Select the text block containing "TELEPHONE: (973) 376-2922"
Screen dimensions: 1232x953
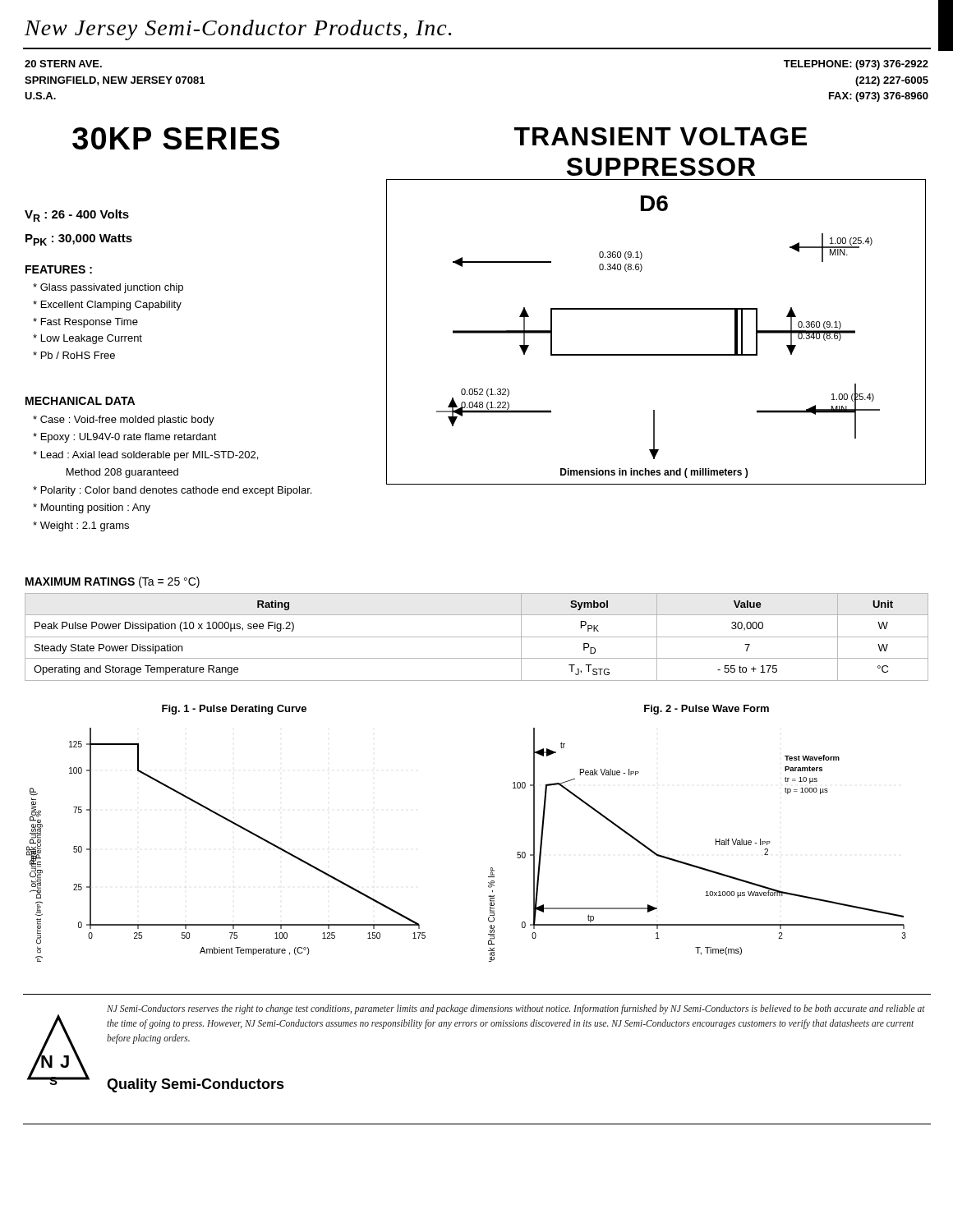pos(856,80)
